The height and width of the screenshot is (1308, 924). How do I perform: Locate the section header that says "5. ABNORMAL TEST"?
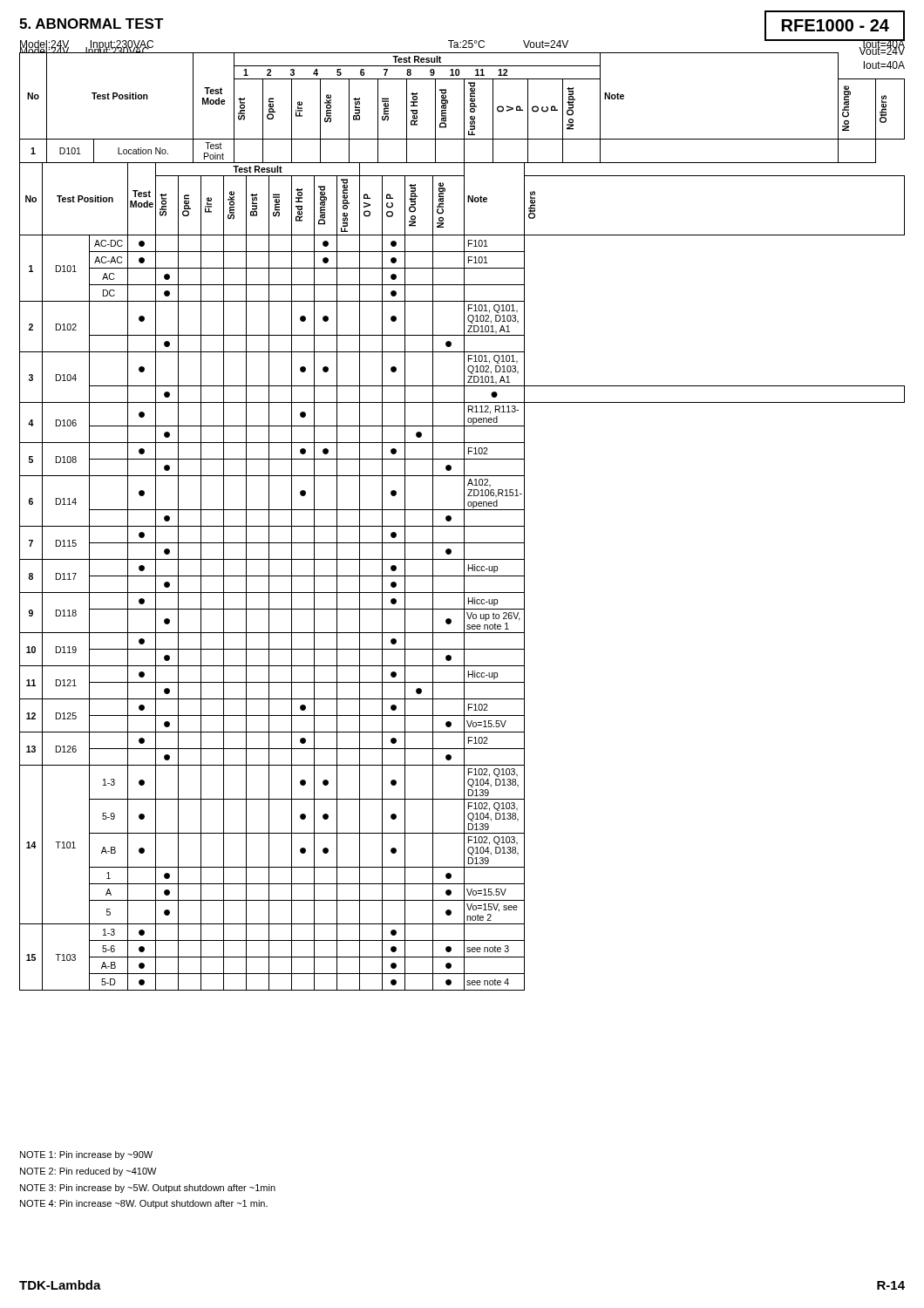point(91,24)
